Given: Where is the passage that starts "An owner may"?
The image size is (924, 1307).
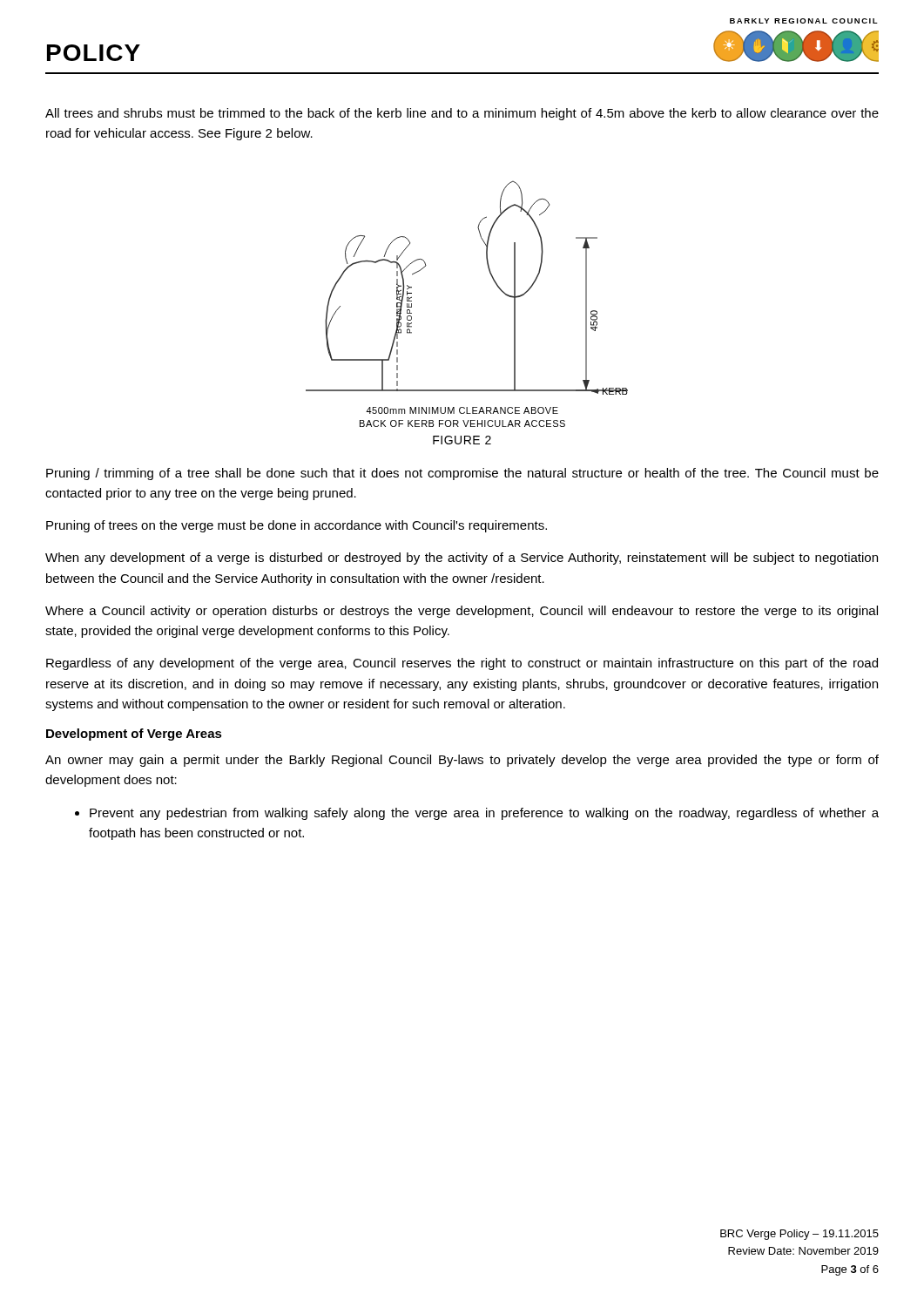Looking at the screenshot, I should [462, 769].
